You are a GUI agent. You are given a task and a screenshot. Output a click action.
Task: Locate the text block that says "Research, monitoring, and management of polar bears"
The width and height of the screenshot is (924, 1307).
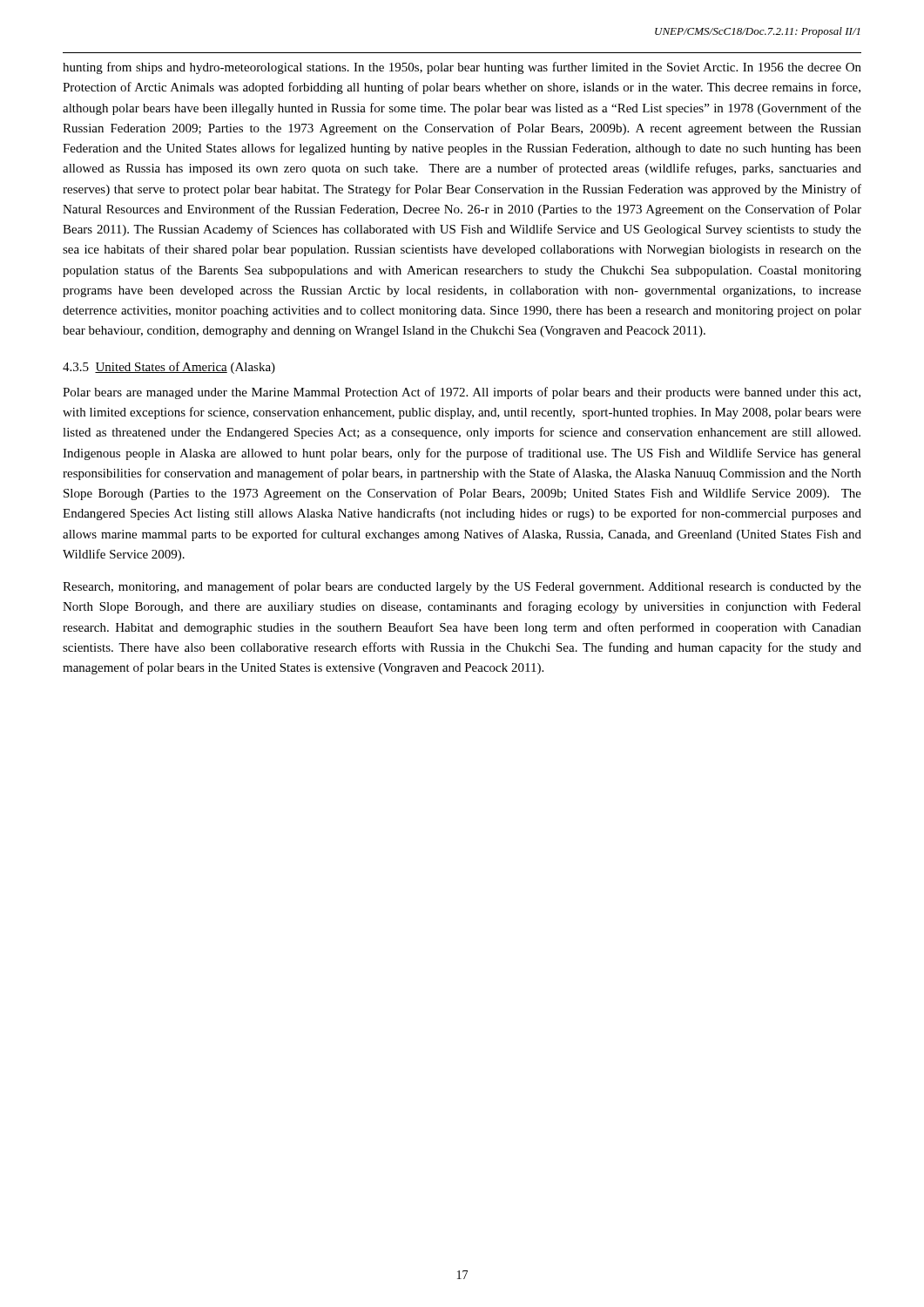point(462,627)
